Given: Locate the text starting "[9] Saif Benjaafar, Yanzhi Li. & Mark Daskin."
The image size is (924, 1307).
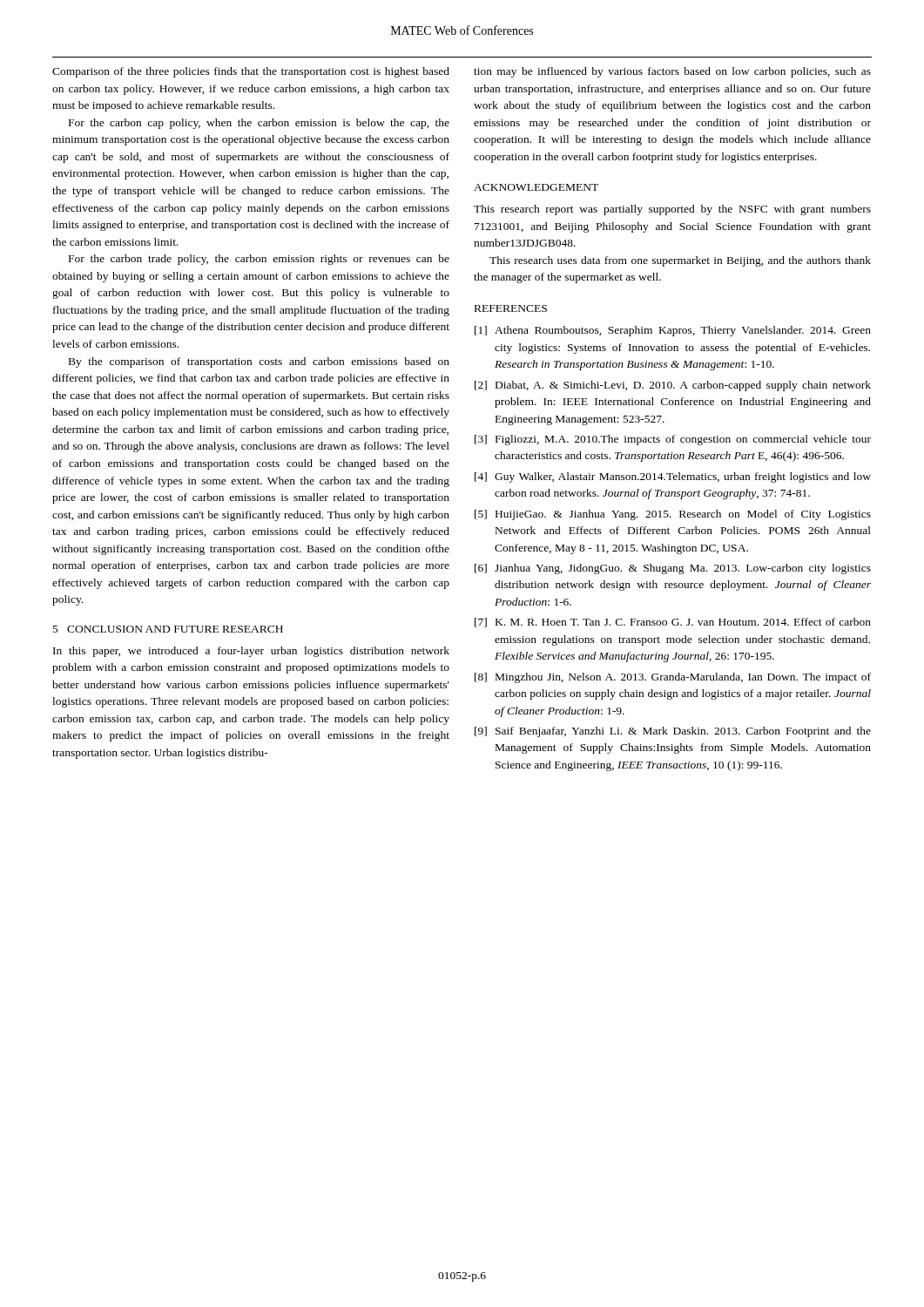Looking at the screenshot, I should coord(672,748).
